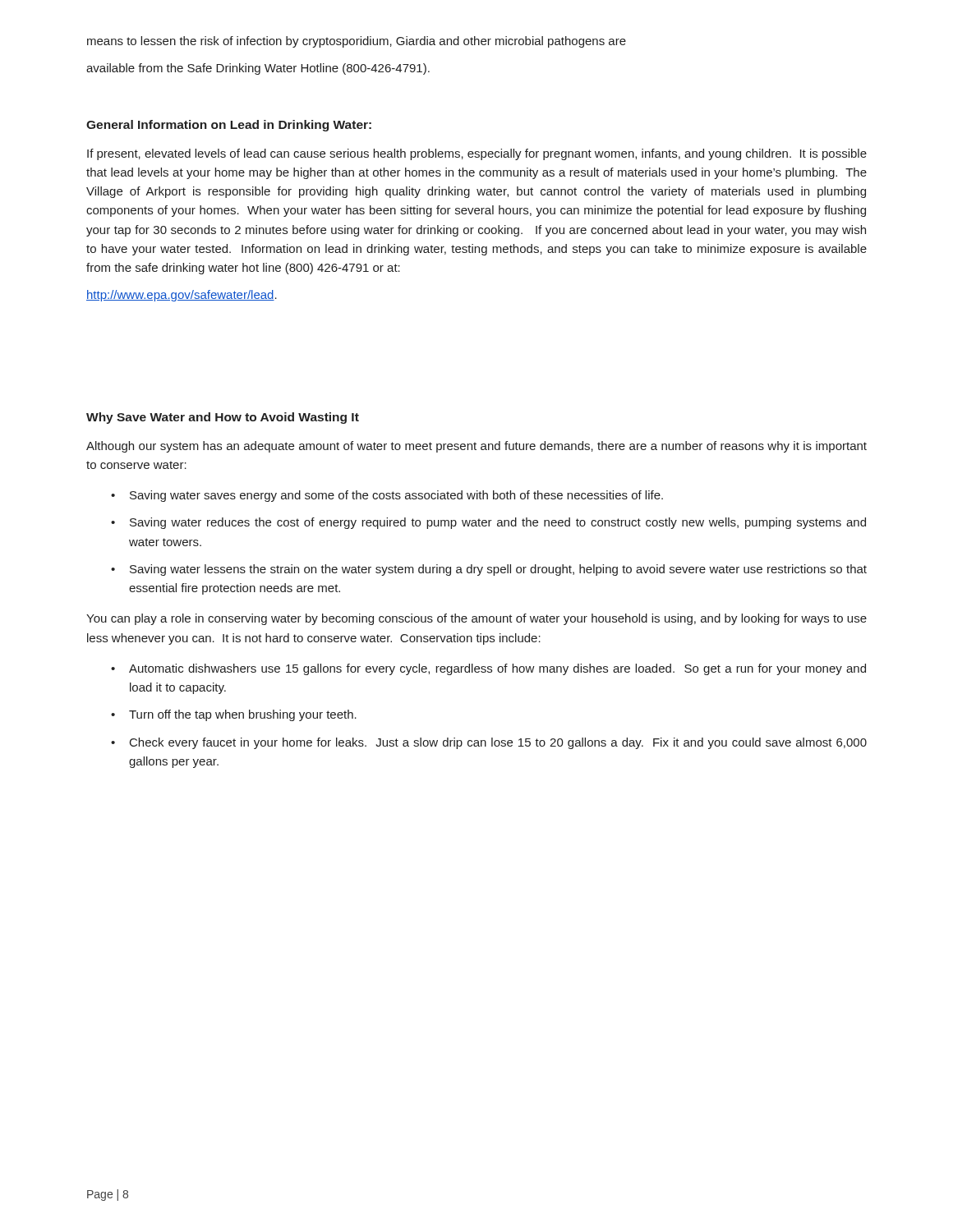
Task: Find the block on this page that starts "means to lessen the risk of infection by"
Action: tap(356, 41)
